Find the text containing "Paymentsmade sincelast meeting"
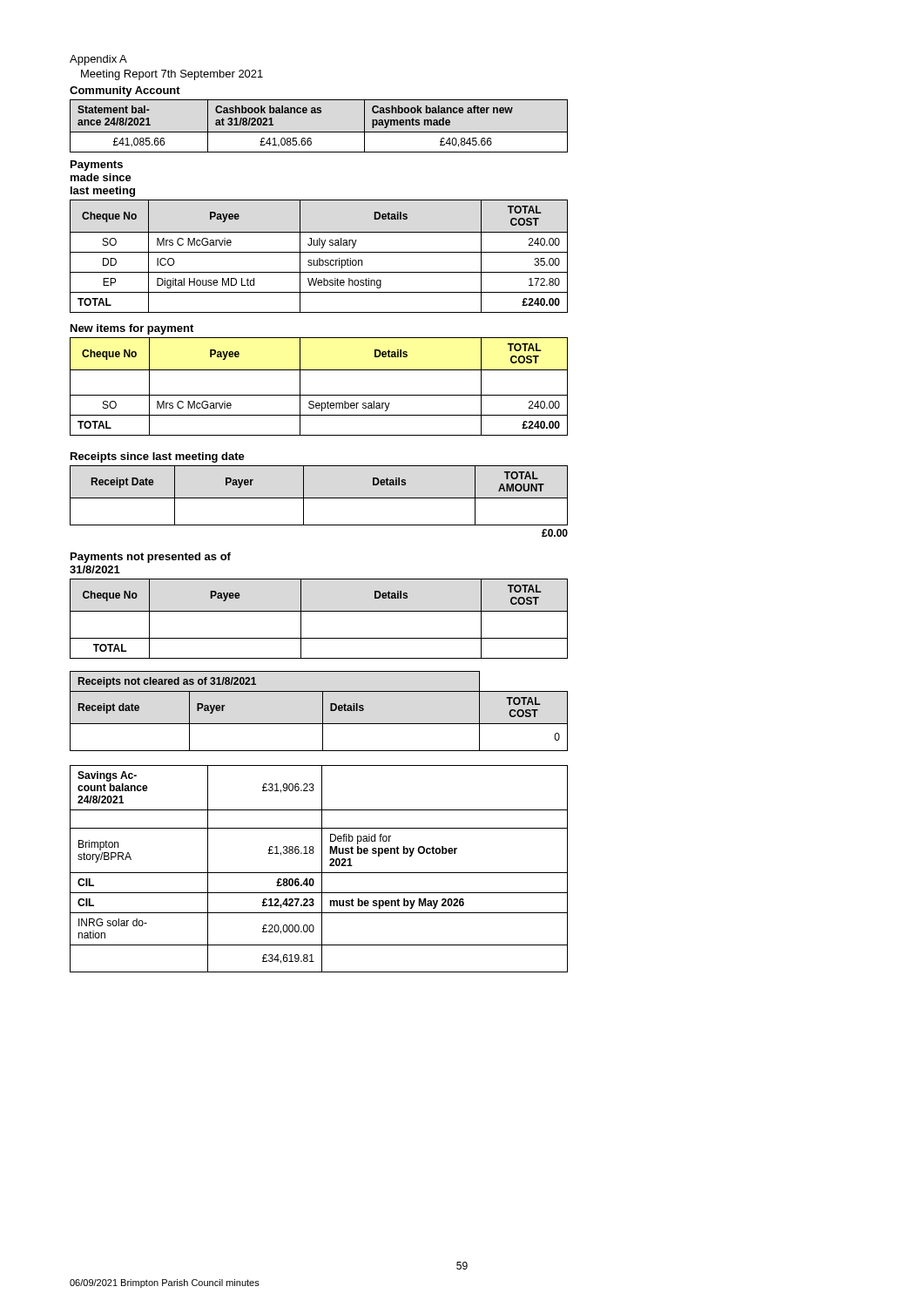Viewport: 924px width, 1307px height. point(103,177)
